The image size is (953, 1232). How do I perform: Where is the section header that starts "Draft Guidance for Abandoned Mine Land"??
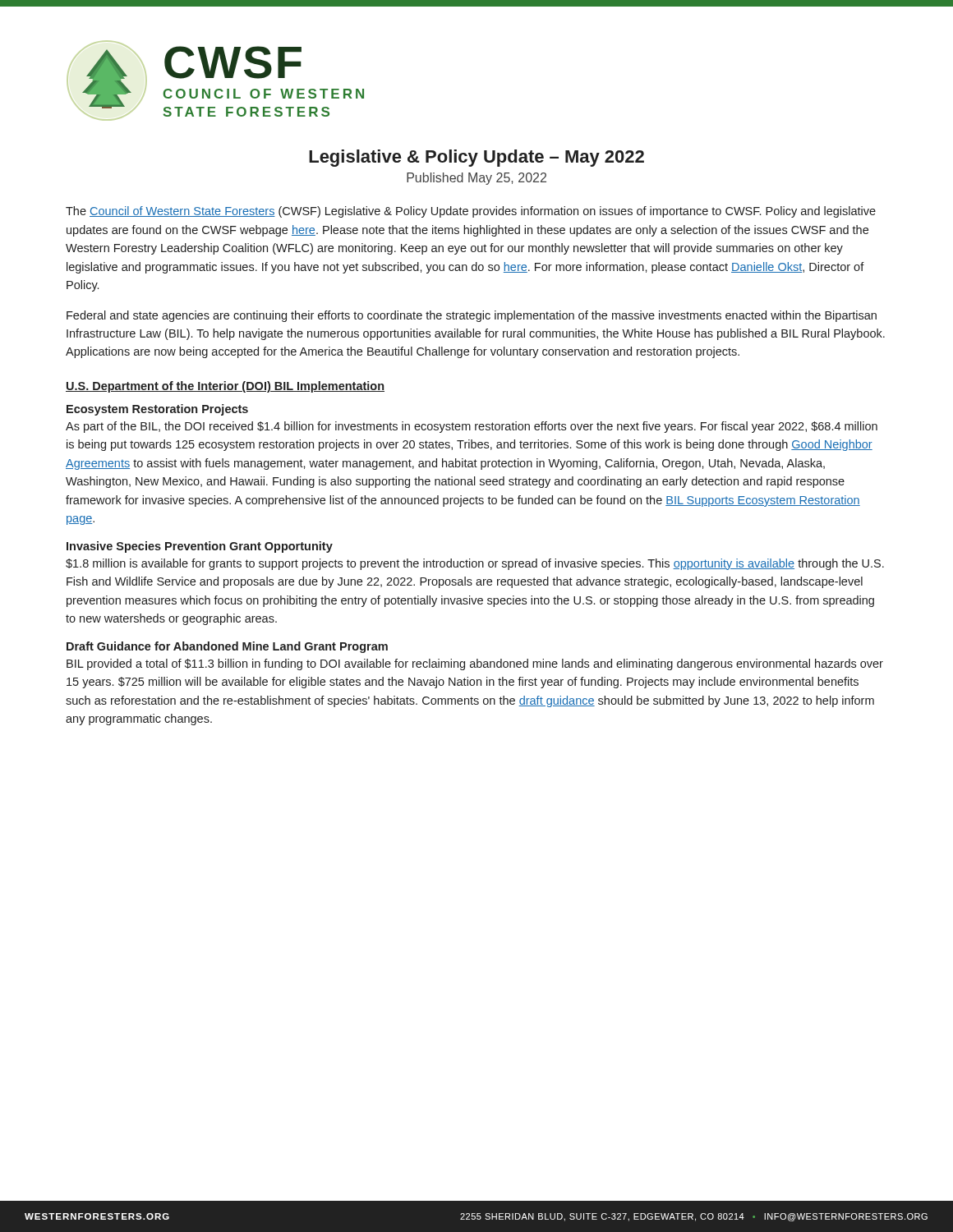coord(227,646)
